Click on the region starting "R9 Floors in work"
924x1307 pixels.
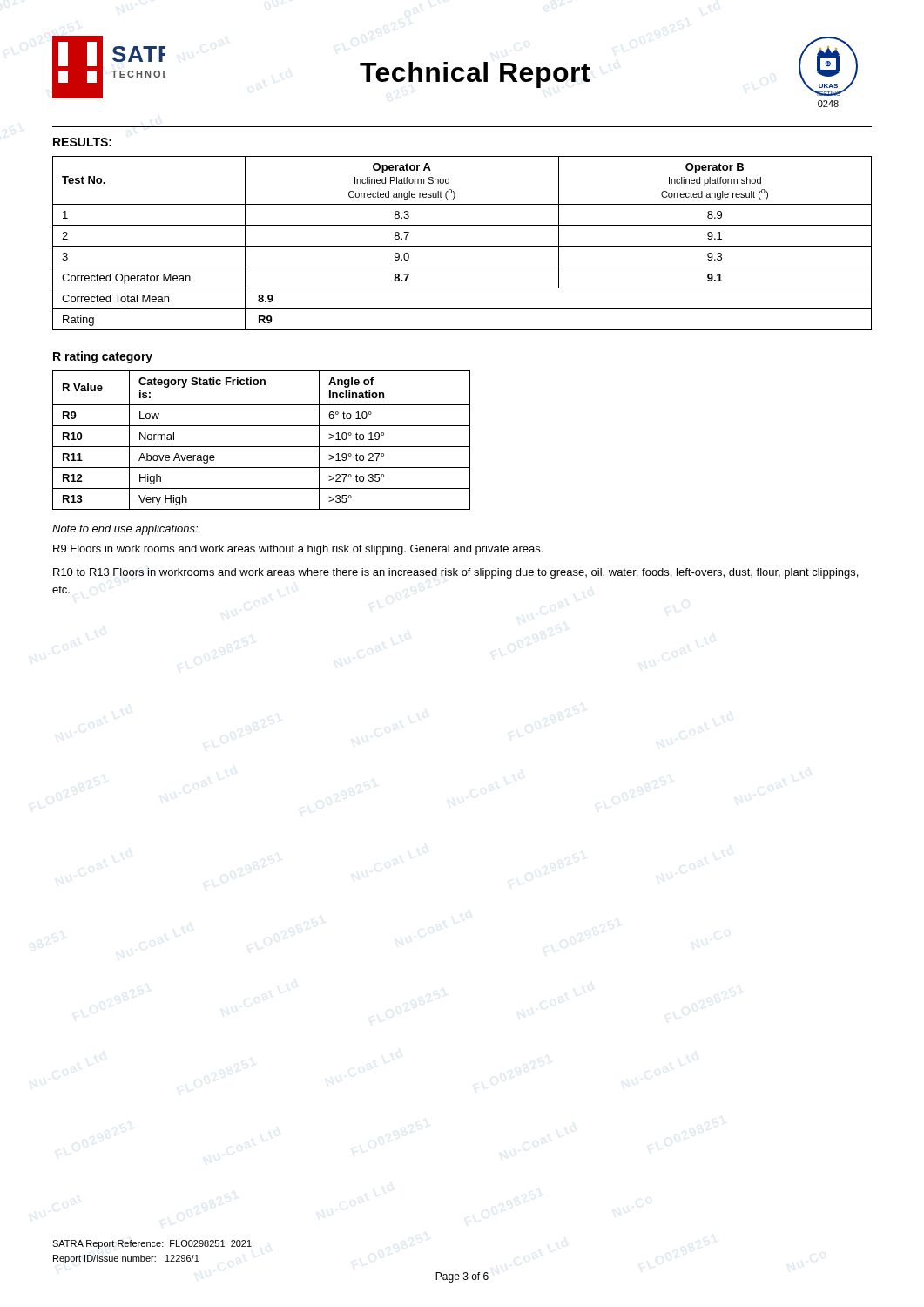[x=298, y=548]
